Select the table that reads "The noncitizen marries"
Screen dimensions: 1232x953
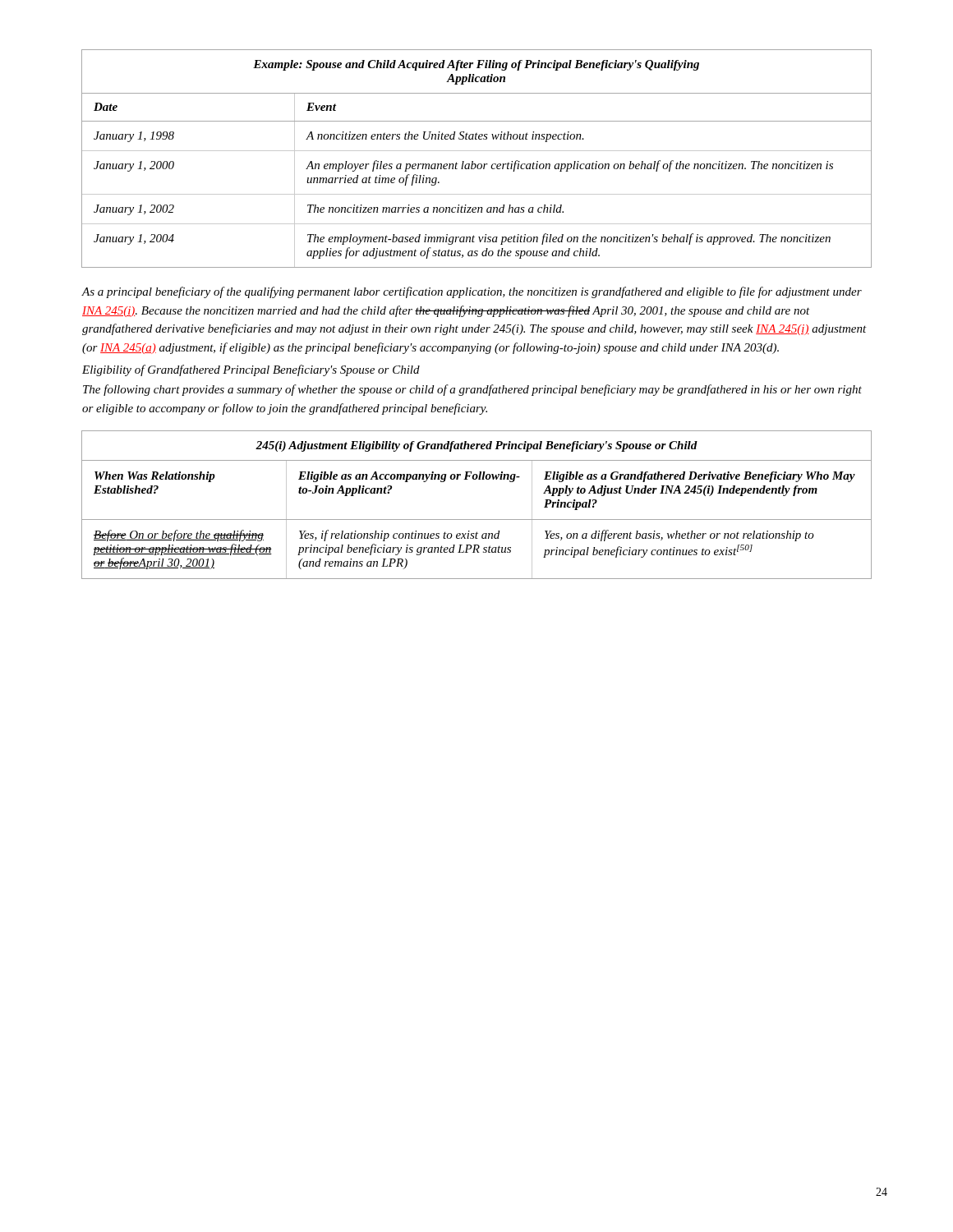[476, 158]
